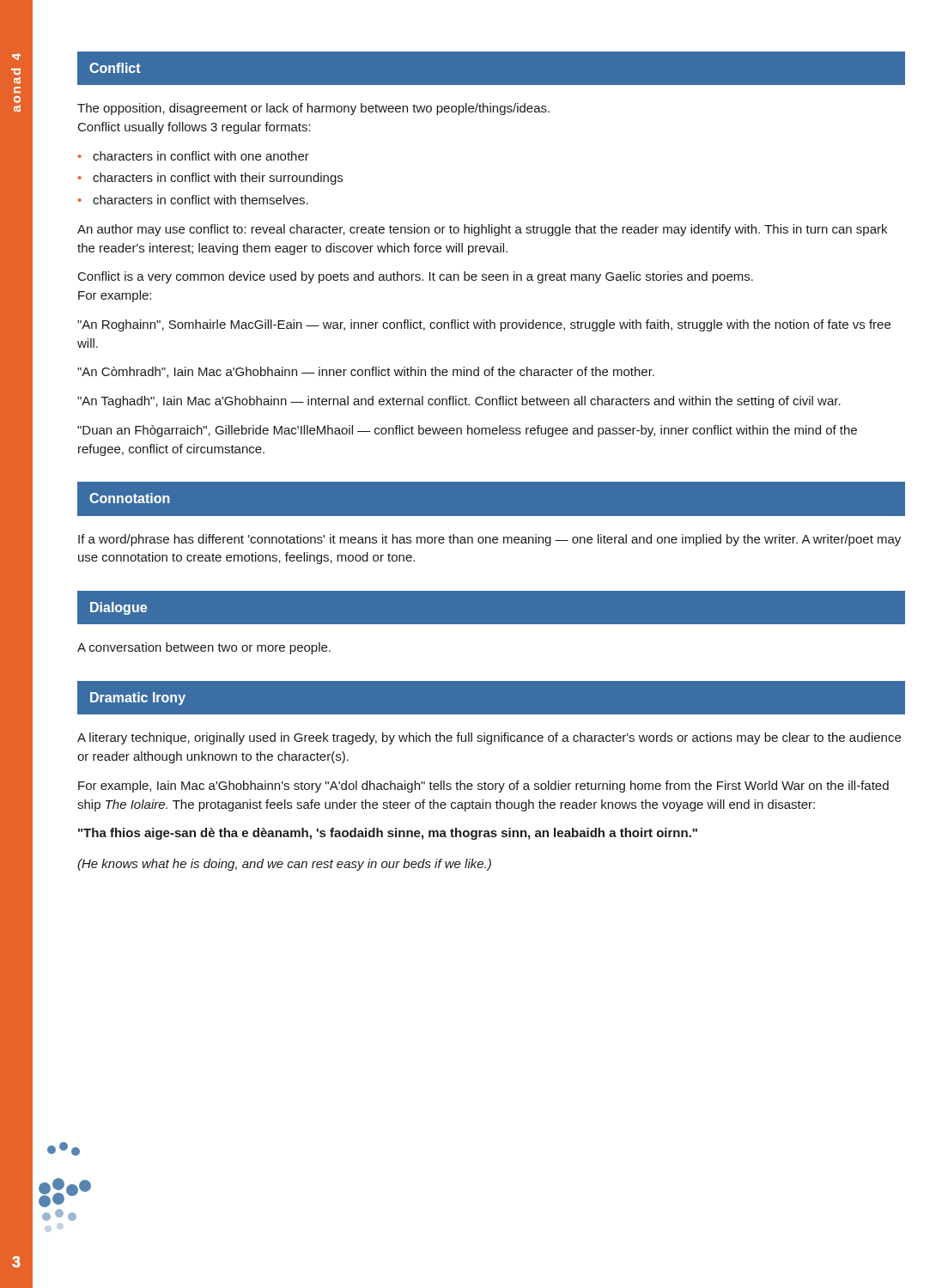948x1288 pixels.
Task: Click on the region starting "Dramatic Irony"
Action: [x=137, y=698]
